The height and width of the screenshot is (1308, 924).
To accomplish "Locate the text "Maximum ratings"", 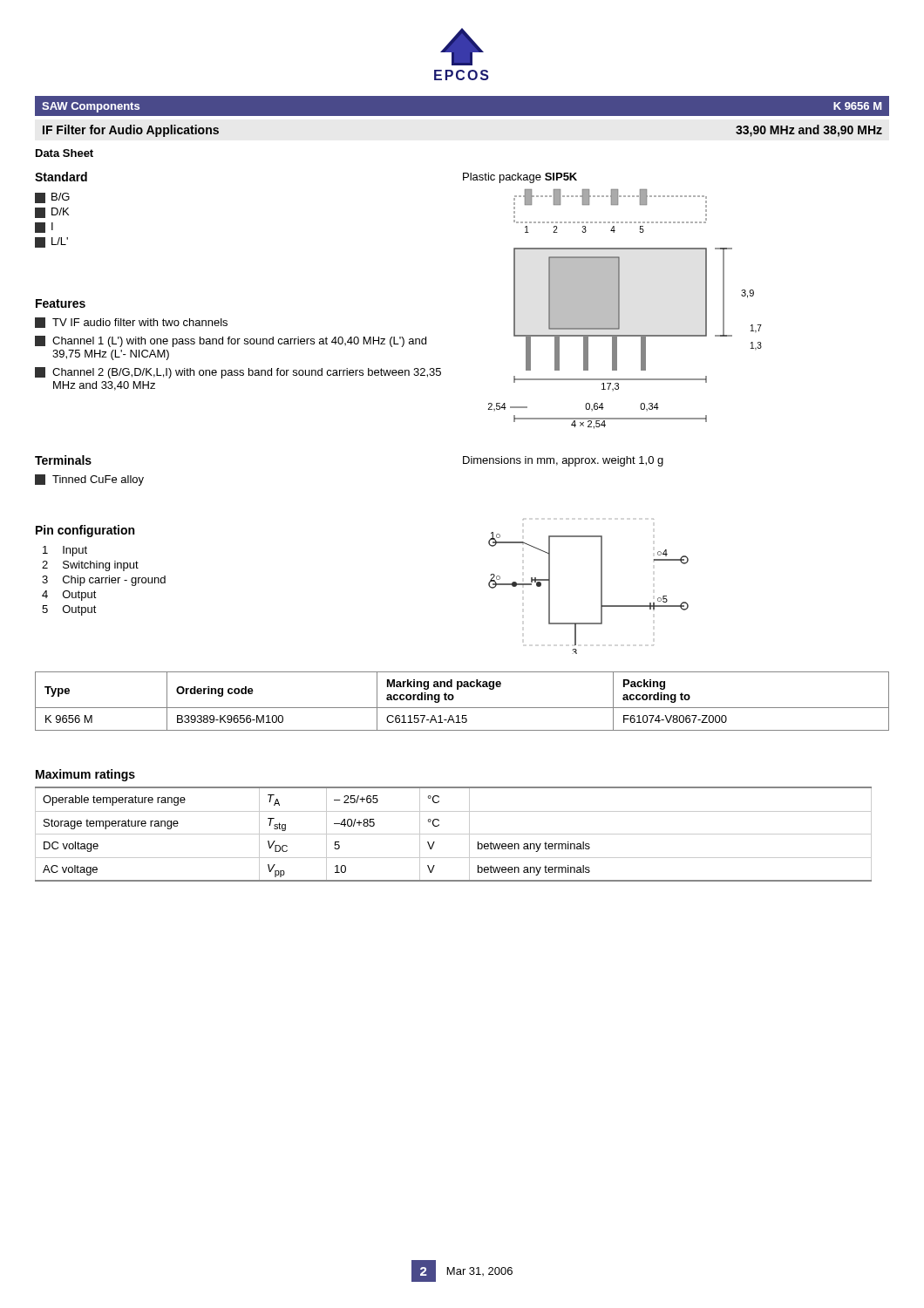I will (85, 774).
